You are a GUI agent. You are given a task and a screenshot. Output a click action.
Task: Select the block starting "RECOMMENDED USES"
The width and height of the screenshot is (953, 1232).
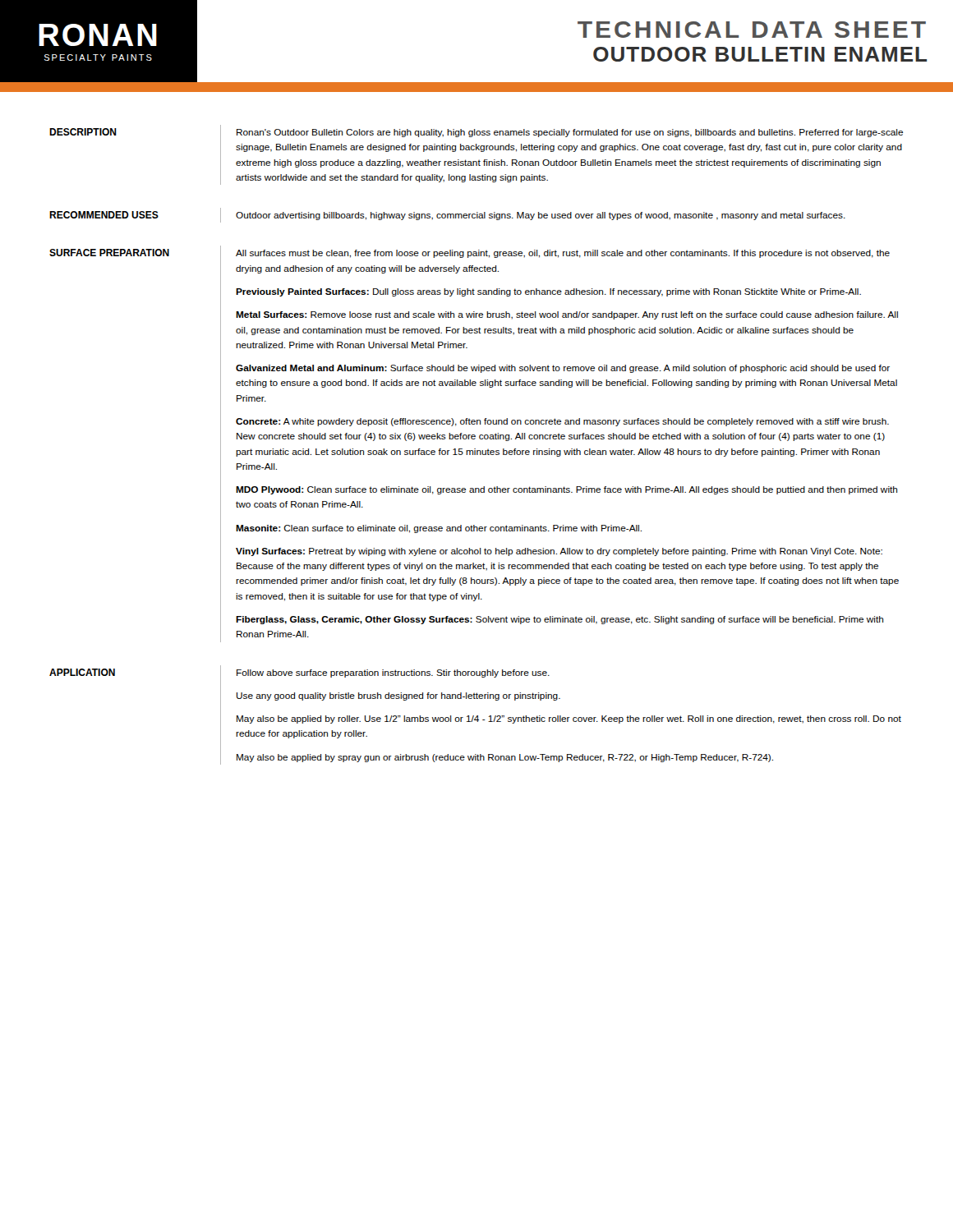104,215
